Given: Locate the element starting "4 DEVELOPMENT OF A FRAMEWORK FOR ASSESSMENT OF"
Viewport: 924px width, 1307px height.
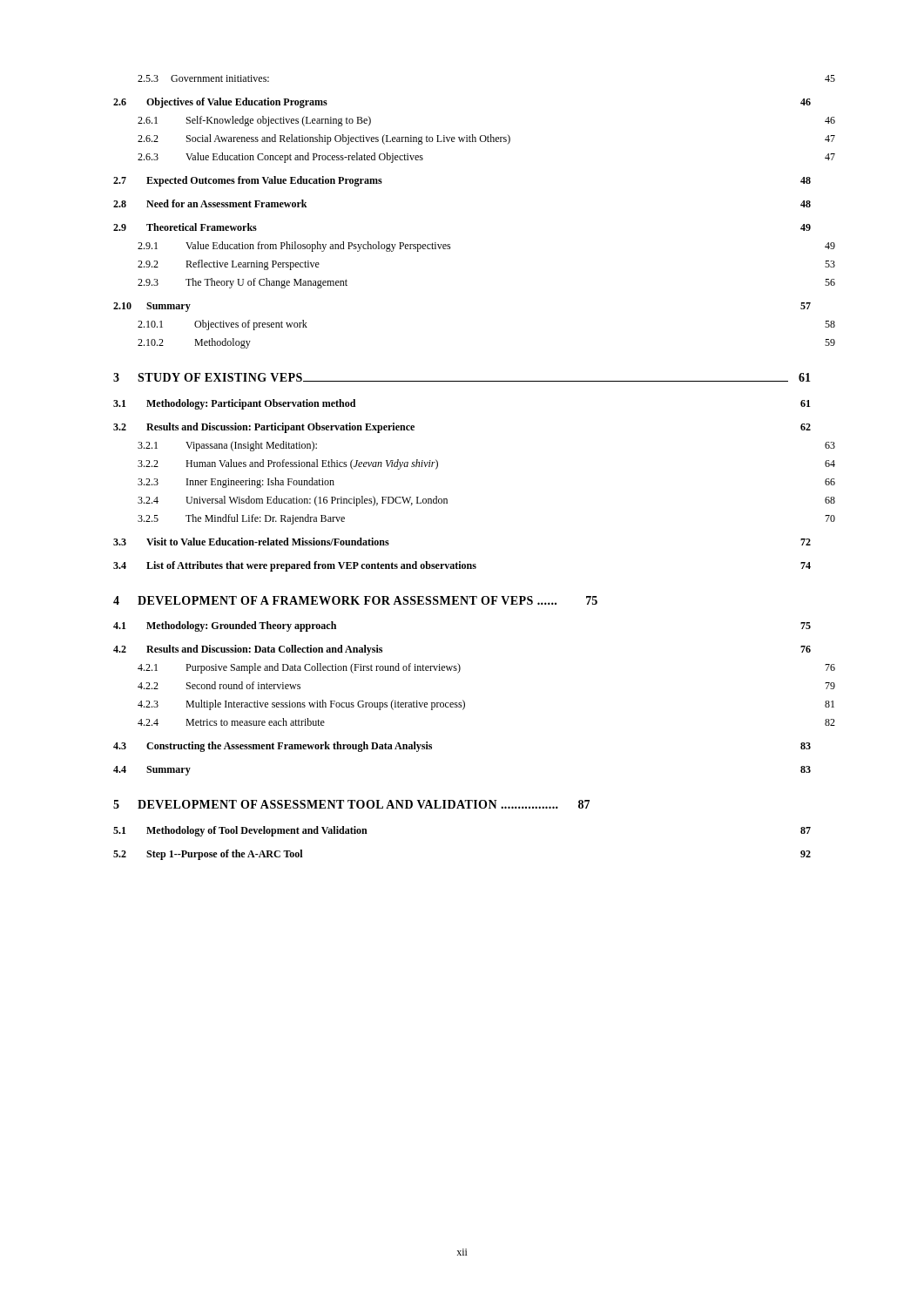Looking at the screenshot, I should pos(355,601).
